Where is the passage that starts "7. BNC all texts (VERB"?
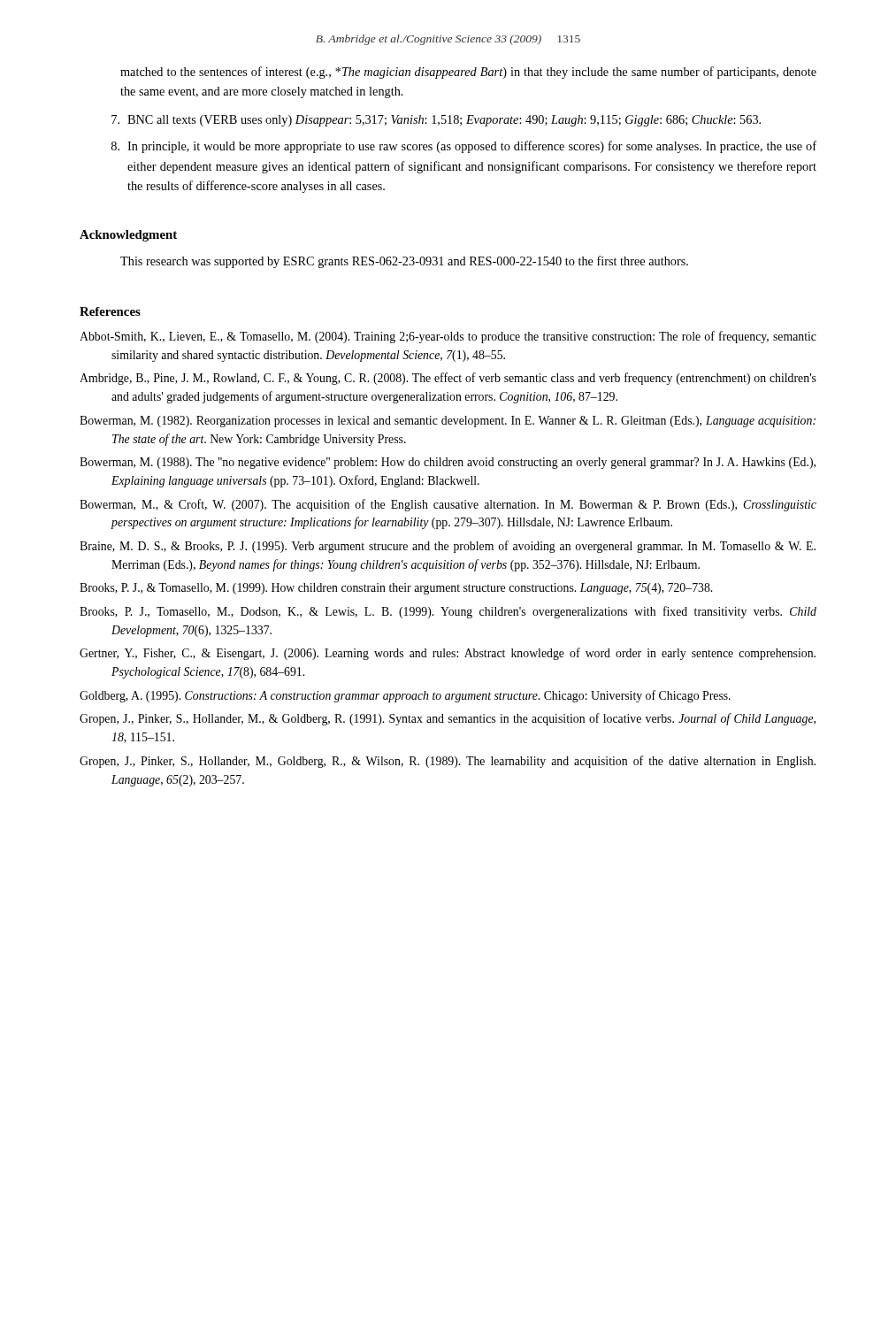 coord(448,120)
